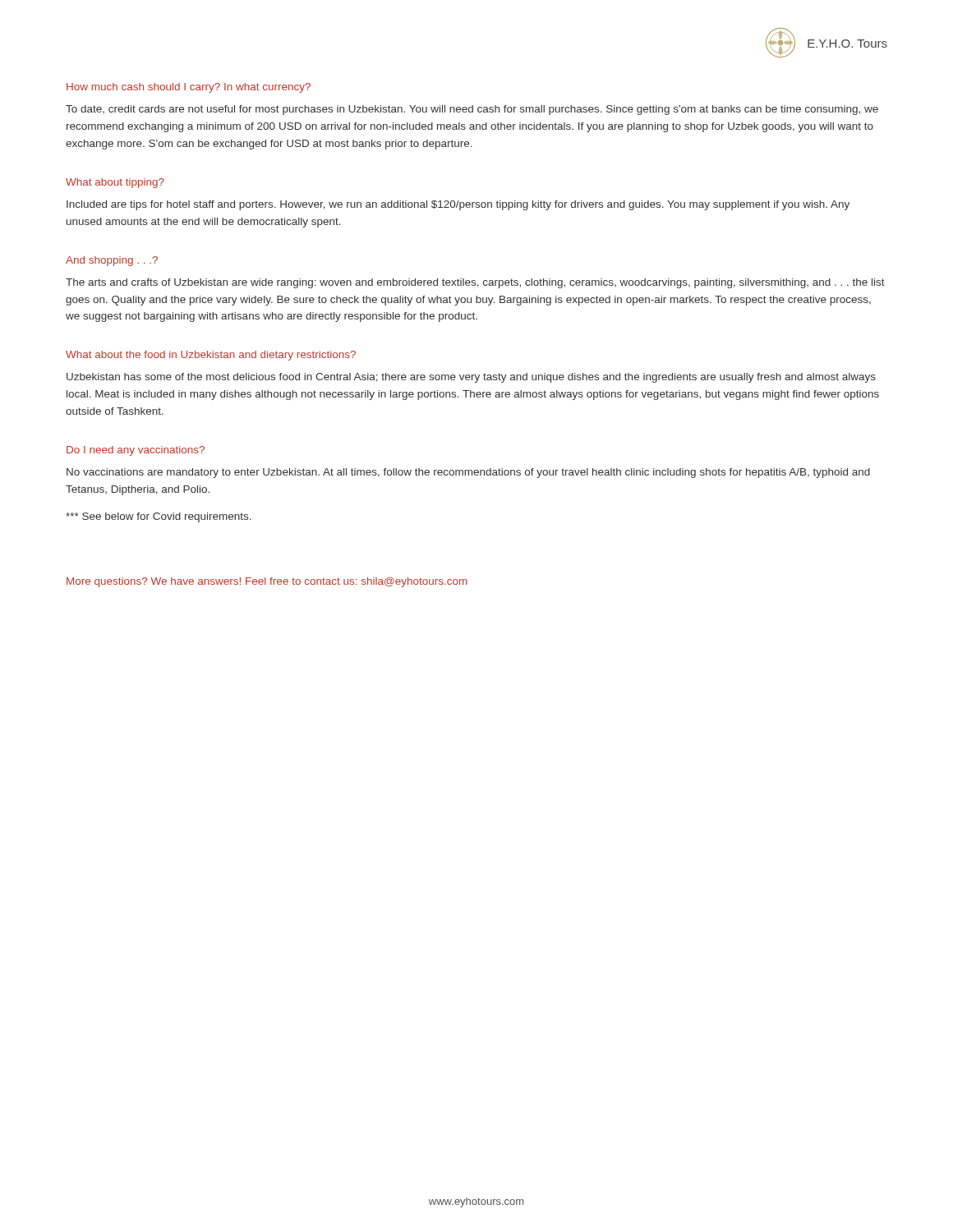Image resolution: width=953 pixels, height=1232 pixels.
Task: Click on the logo
Action: 824,43
